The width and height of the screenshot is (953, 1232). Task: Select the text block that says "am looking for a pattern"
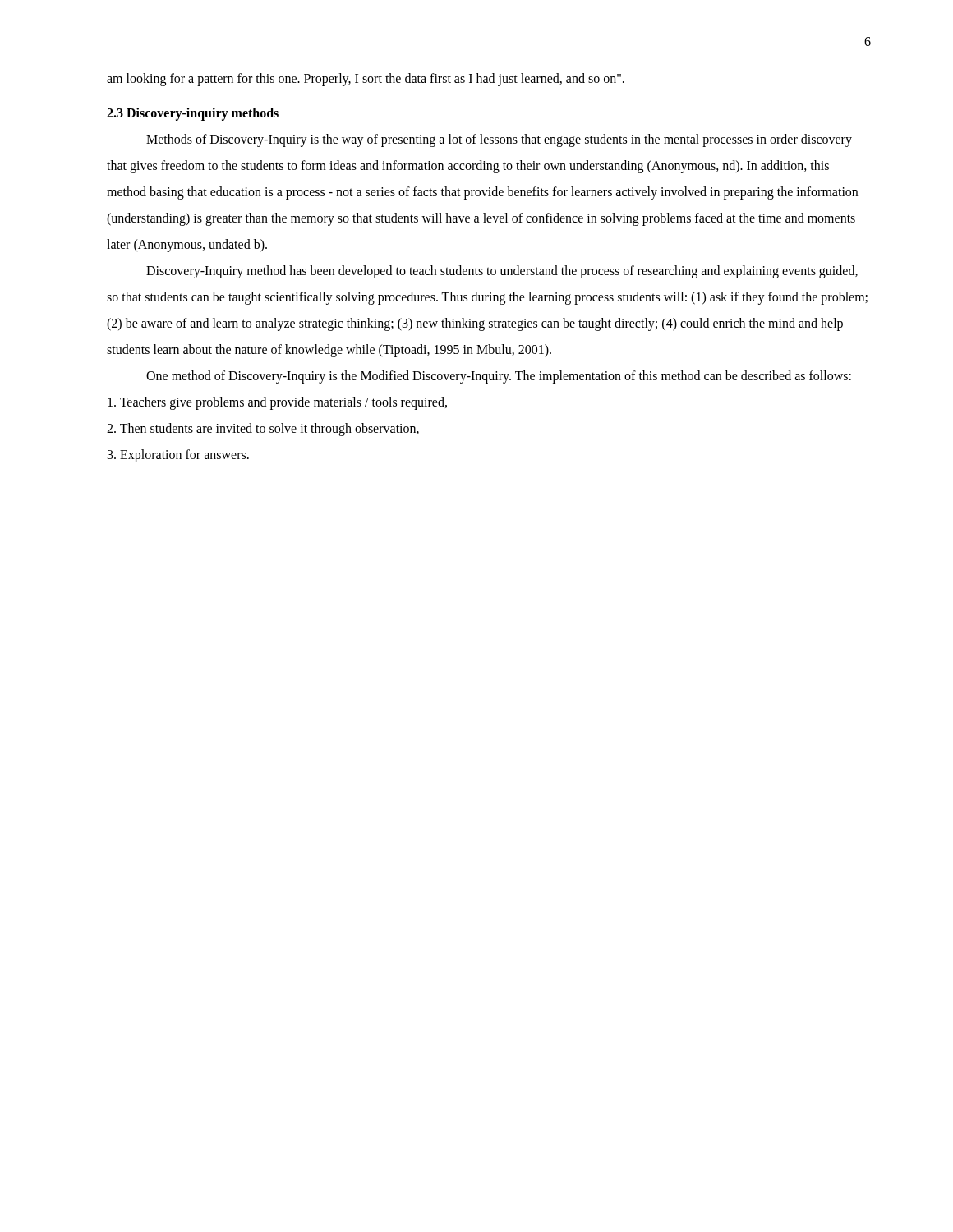[x=366, y=78]
